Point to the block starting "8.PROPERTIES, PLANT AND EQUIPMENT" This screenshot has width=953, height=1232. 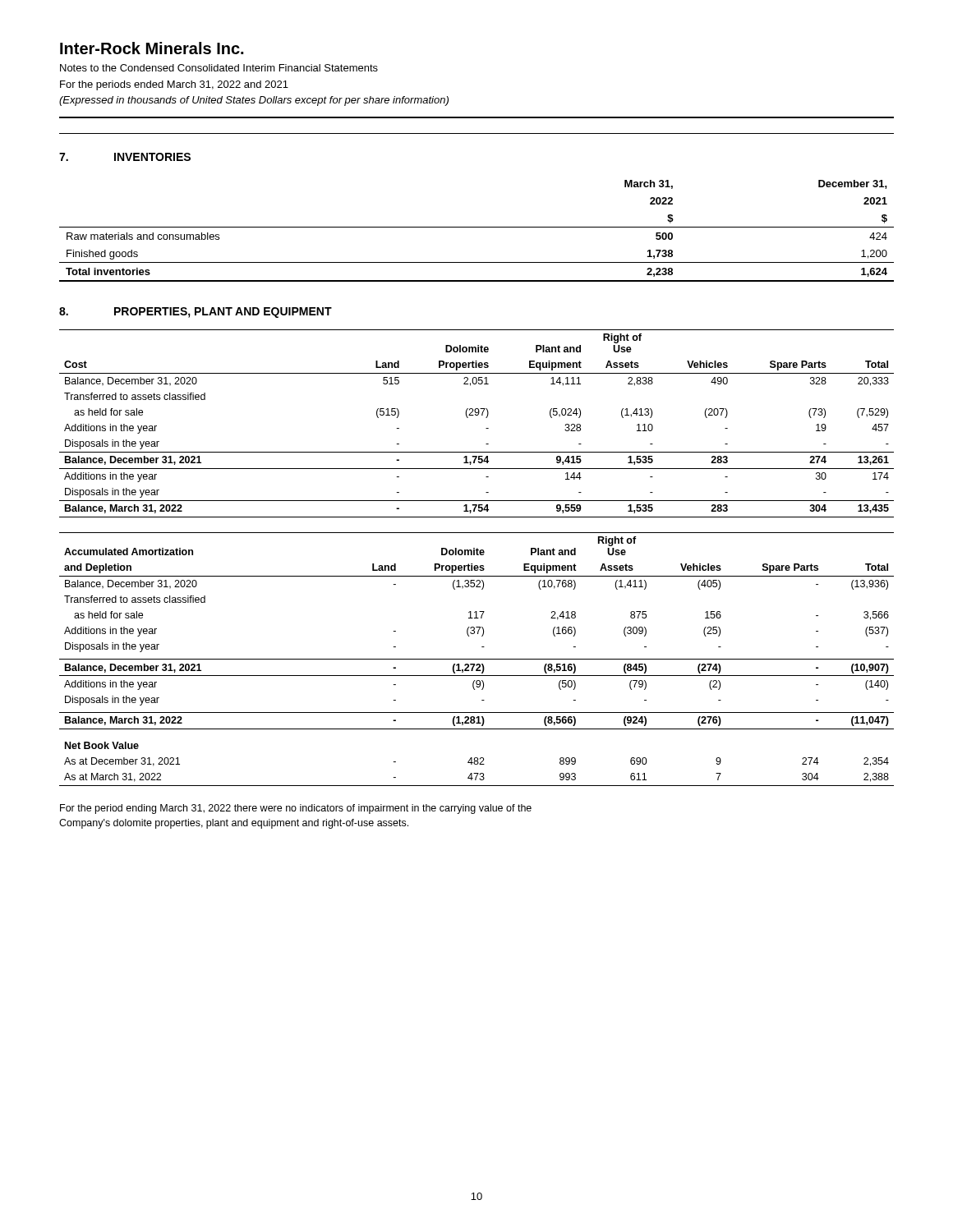195,311
